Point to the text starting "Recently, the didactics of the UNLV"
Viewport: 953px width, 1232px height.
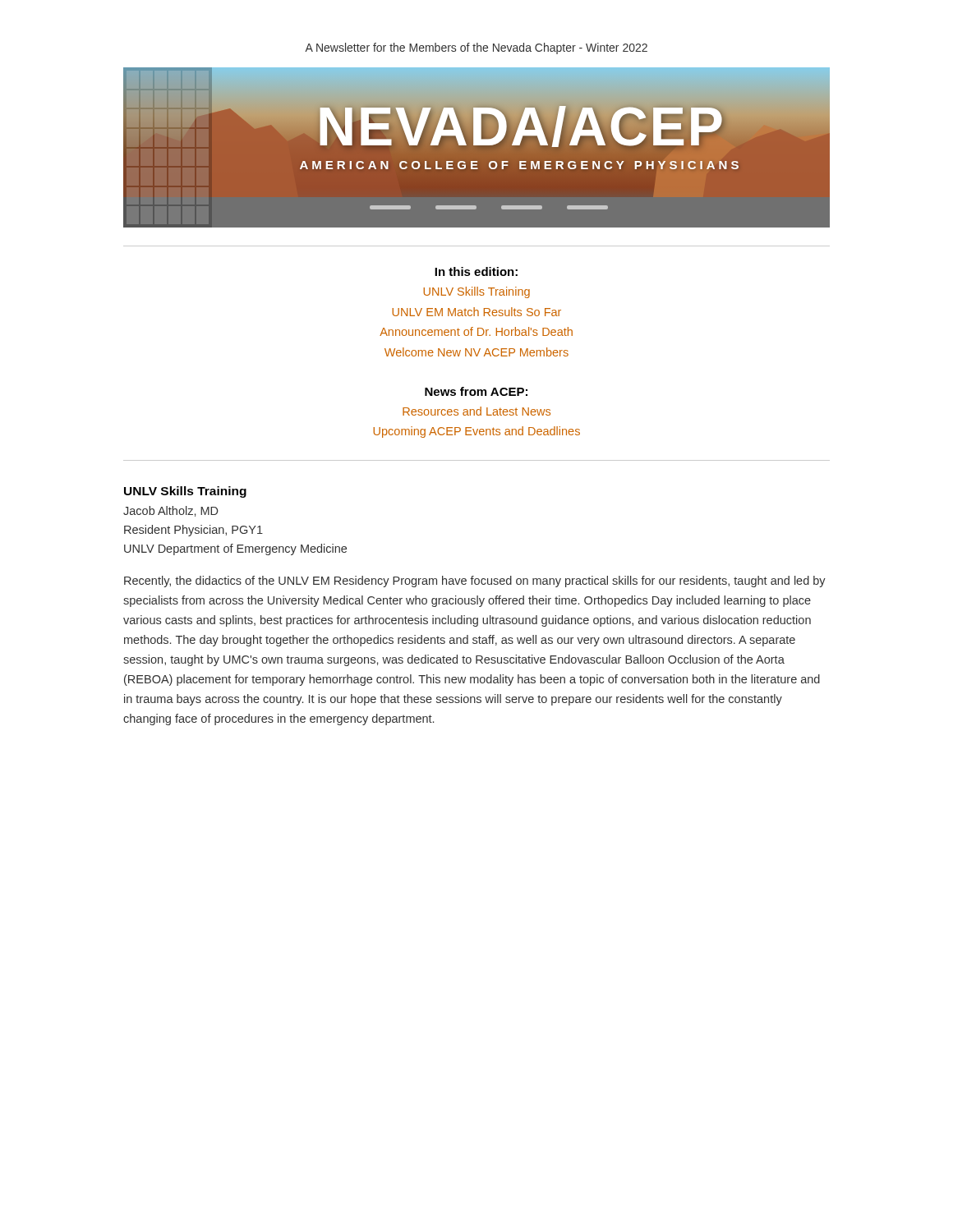coord(474,650)
